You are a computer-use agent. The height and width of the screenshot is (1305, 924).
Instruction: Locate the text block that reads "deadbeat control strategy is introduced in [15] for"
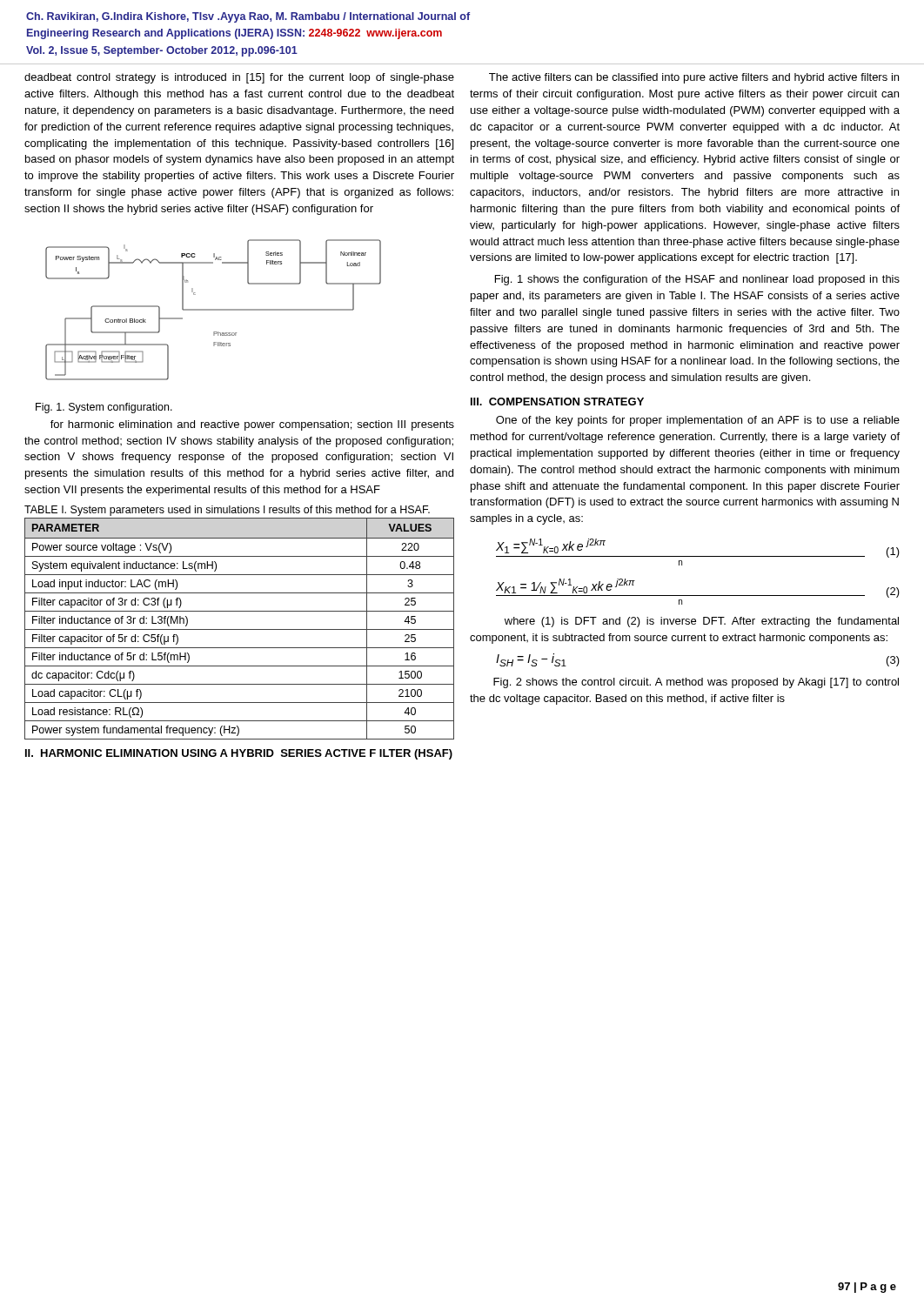[239, 143]
